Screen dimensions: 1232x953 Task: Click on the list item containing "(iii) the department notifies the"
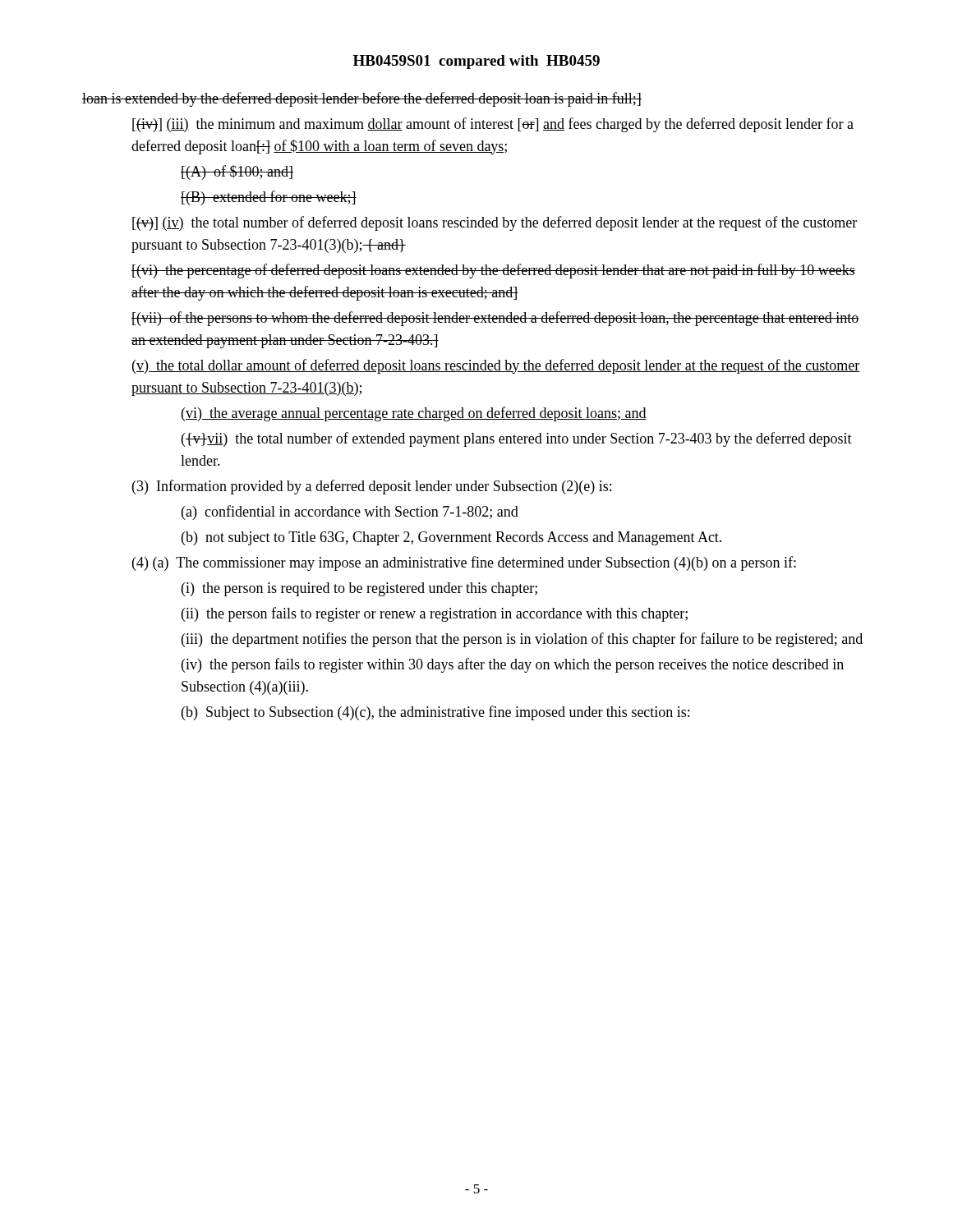coord(526,639)
